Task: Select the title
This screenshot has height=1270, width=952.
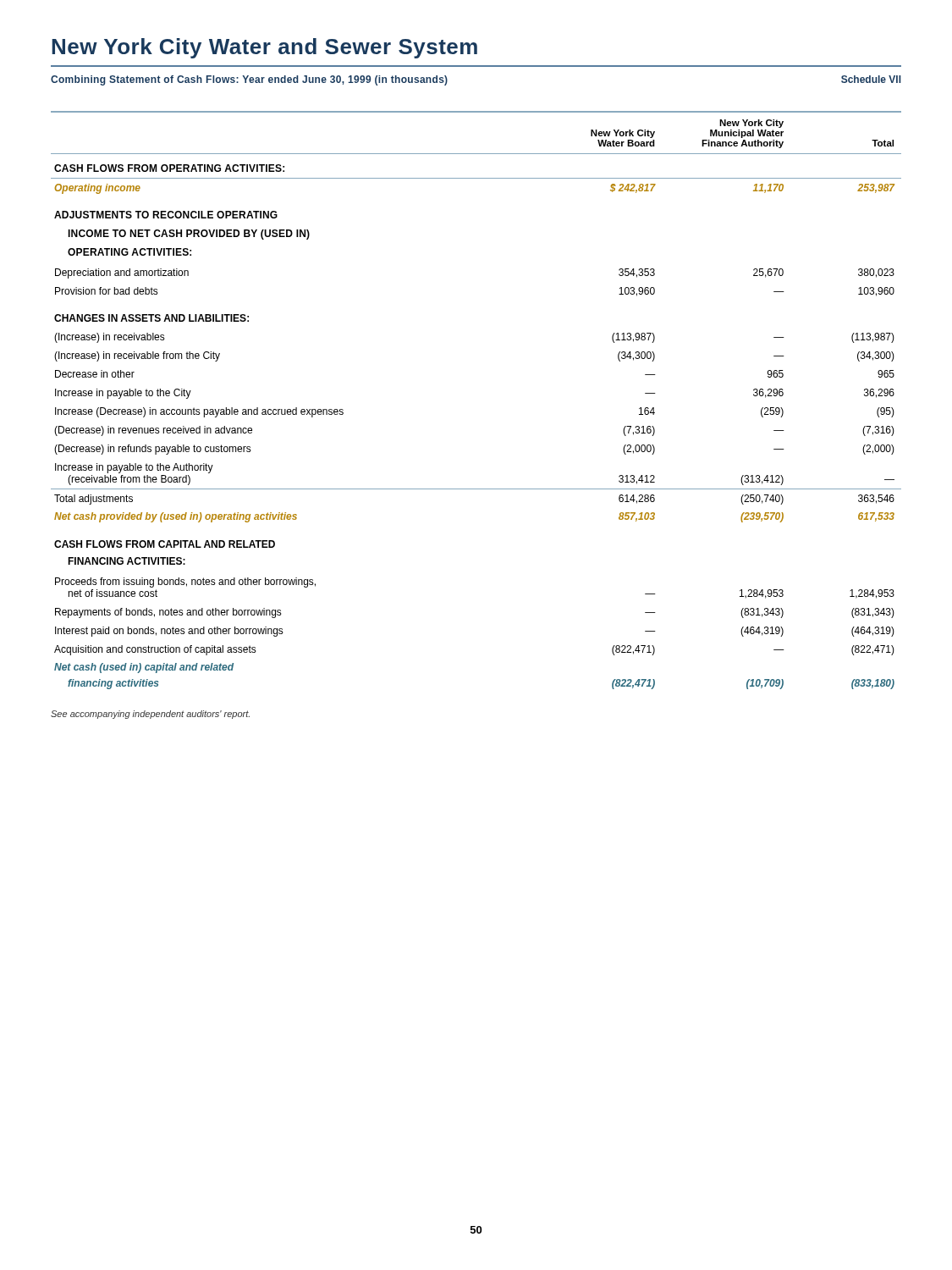Action: (476, 50)
